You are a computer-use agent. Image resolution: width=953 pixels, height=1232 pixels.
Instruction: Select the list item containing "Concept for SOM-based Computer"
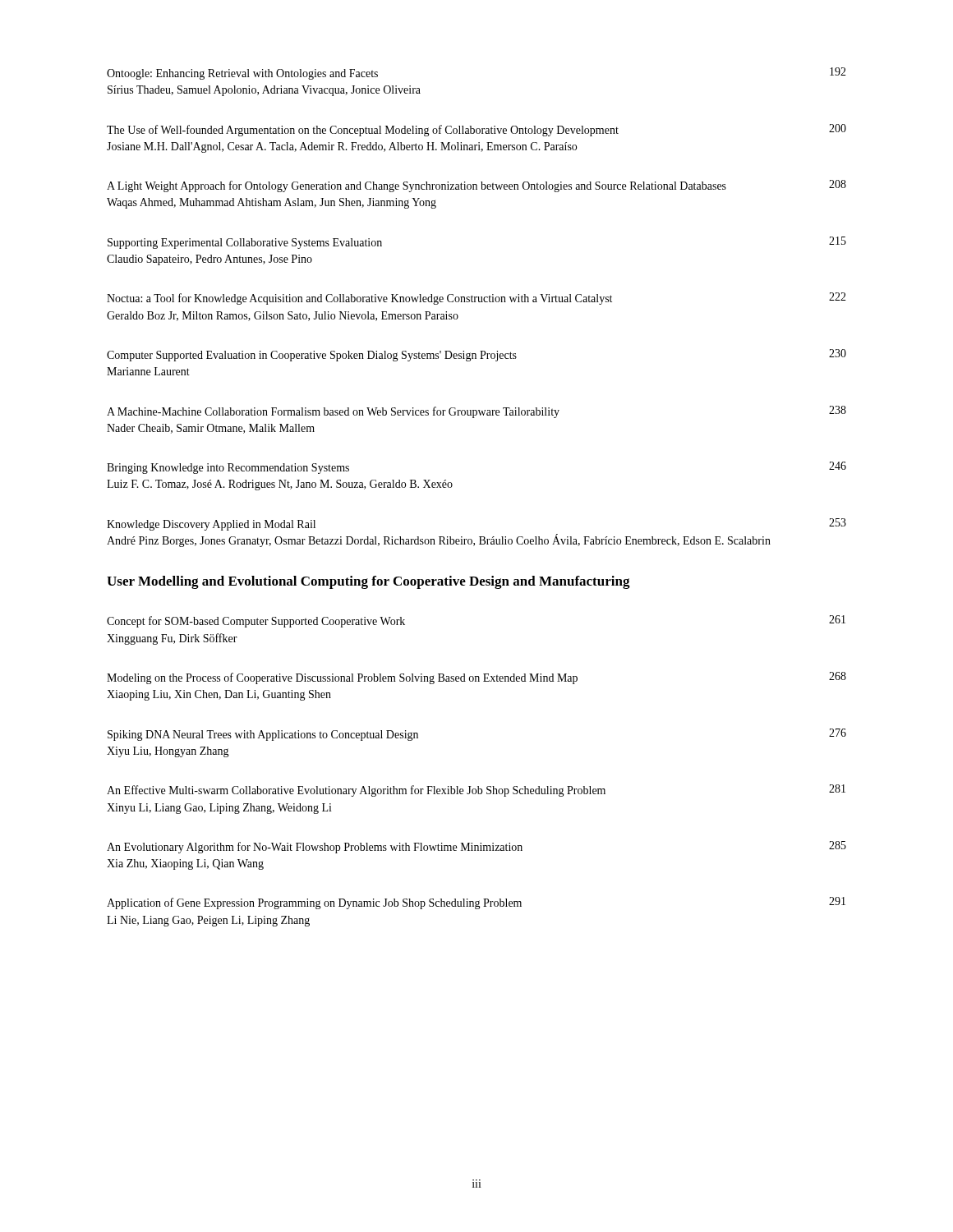[x=258, y=621]
